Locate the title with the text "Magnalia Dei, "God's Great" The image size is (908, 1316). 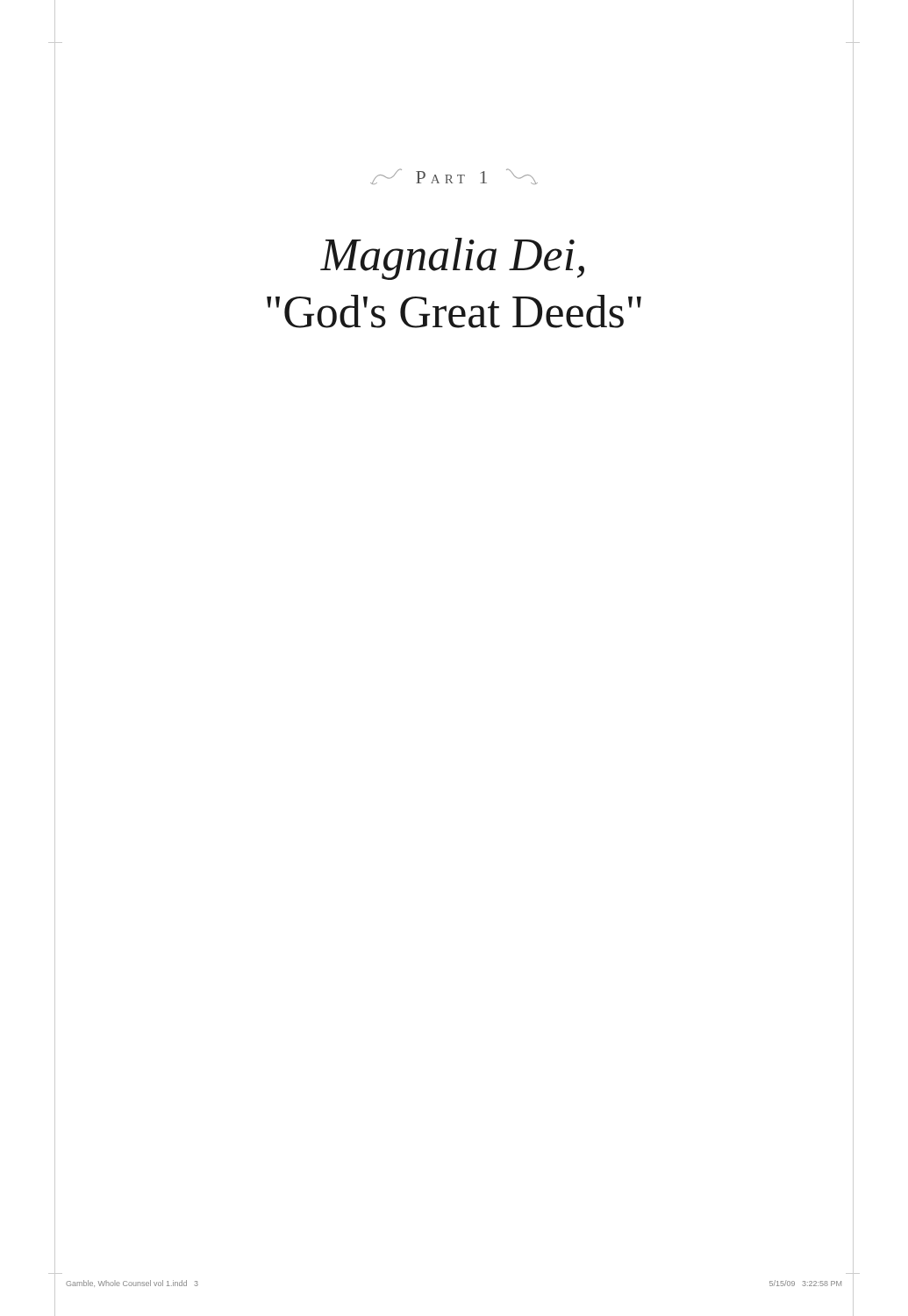[454, 283]
